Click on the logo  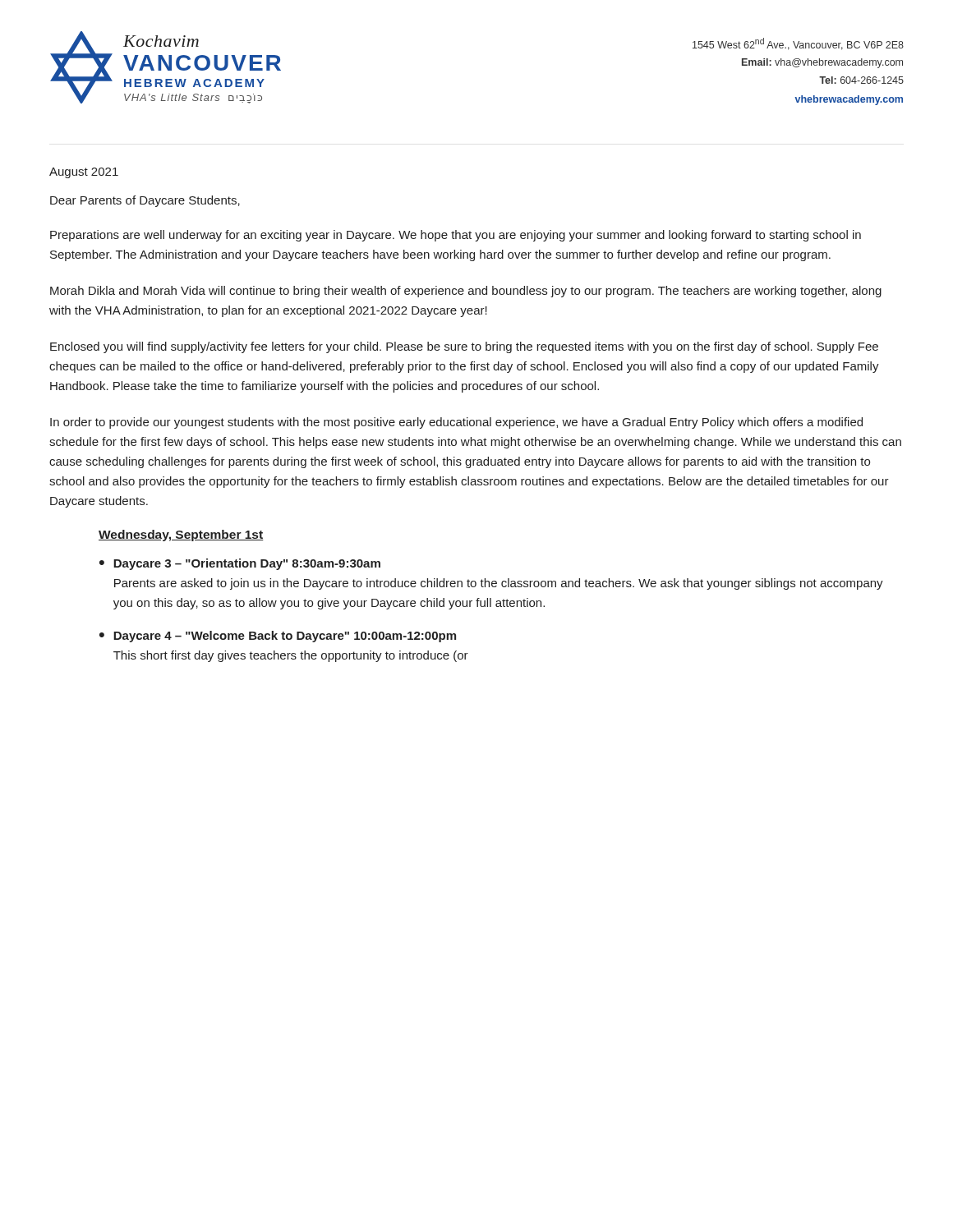pyautogui.click(x=166, y=67)
